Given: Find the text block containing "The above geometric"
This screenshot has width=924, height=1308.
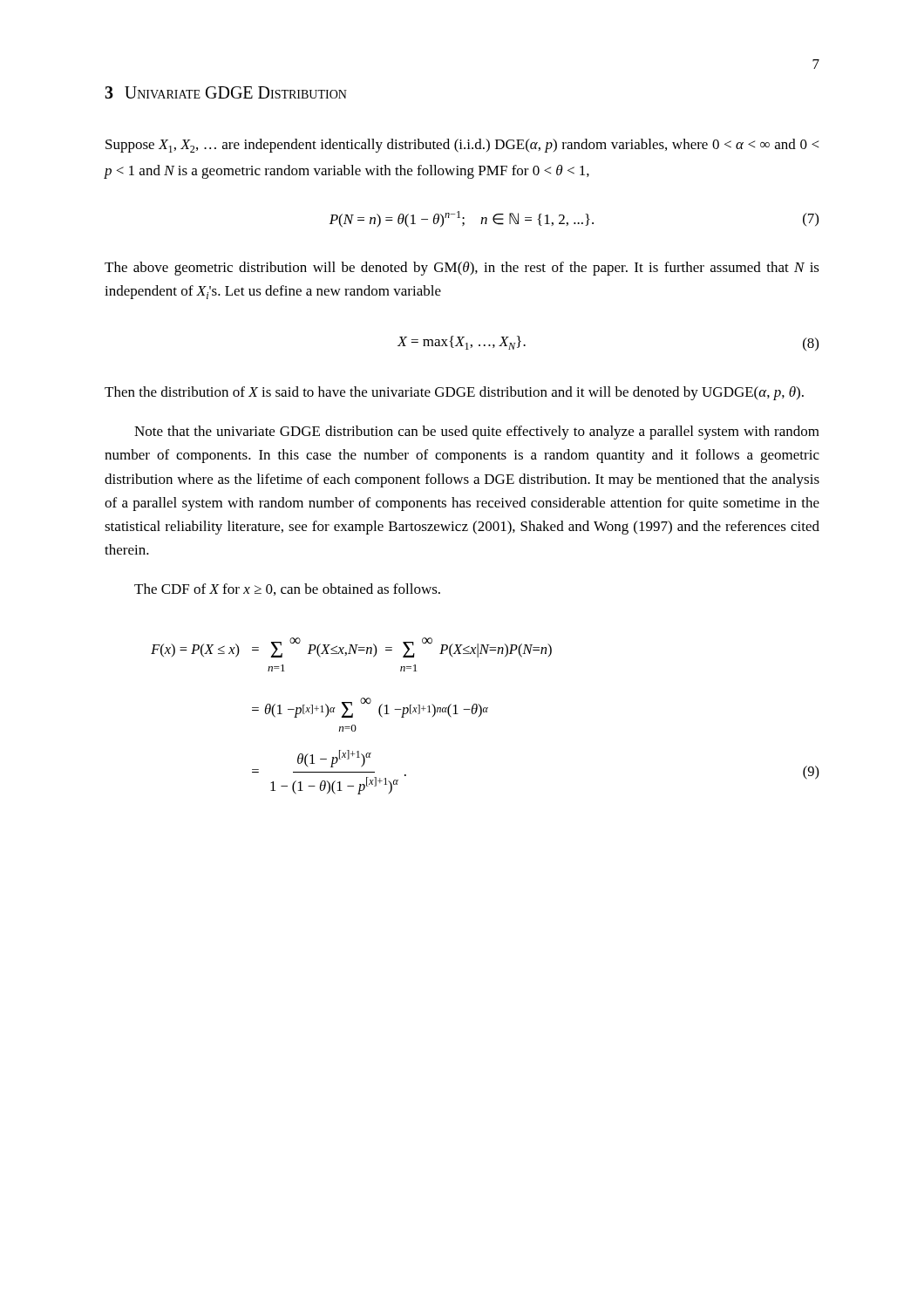Looking at the screenshot, I should pos(462,281).
